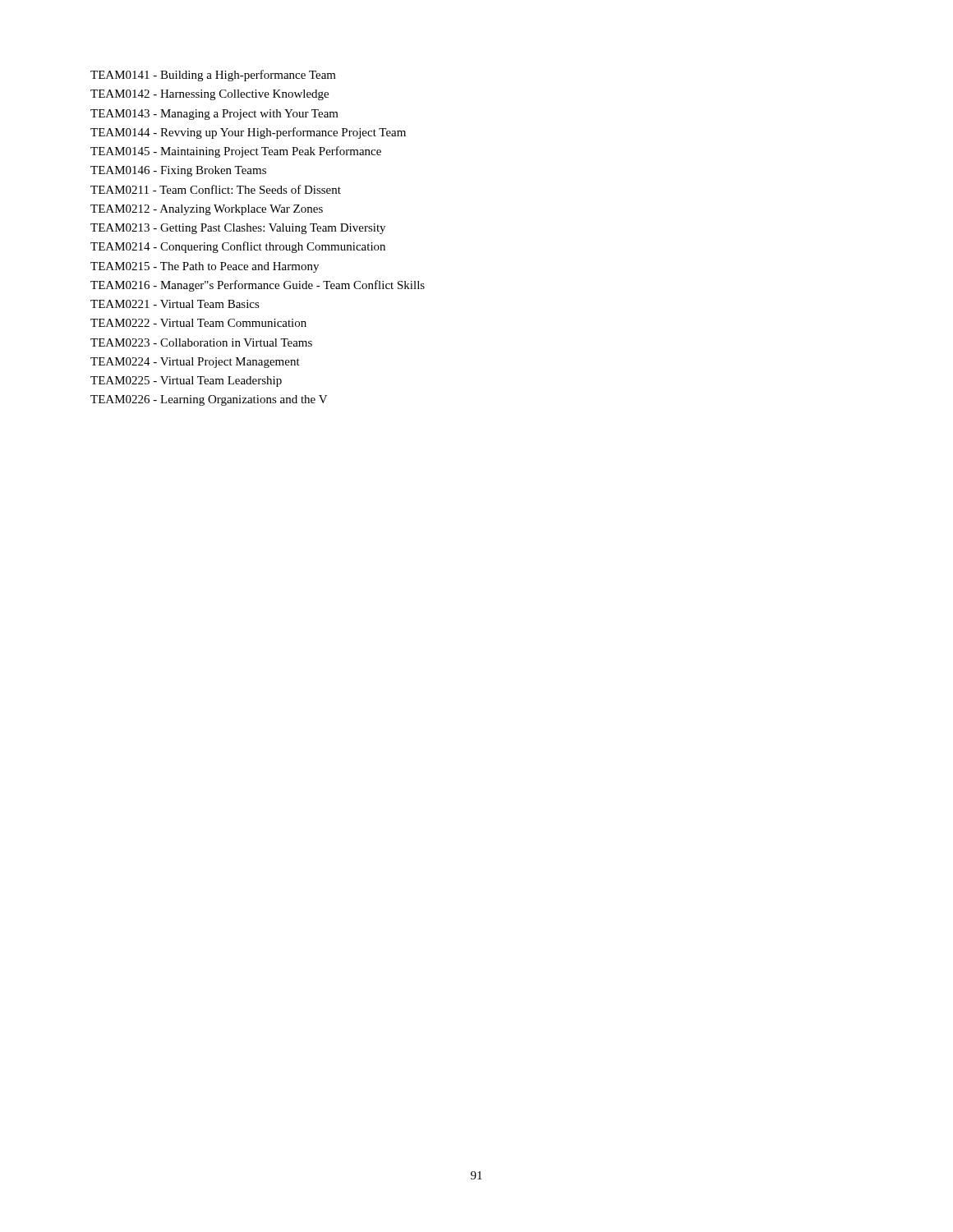Find the list item with the text "TEAM0143 - Managing a Project with"

(214, 113)
